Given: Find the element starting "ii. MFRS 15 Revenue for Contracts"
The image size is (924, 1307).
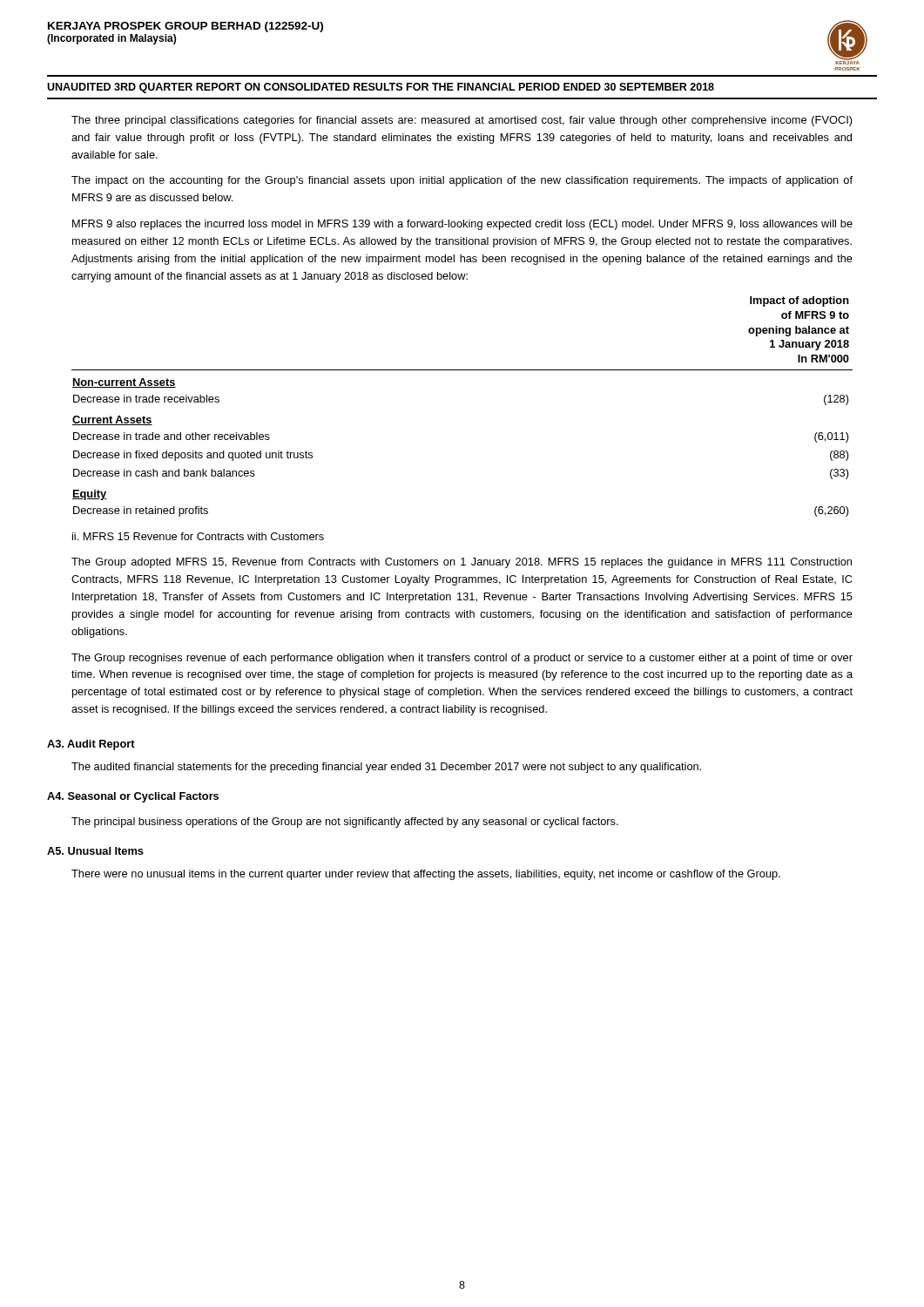Looking at the screenshot, I should pyautogui.click(x=198, y=536).
